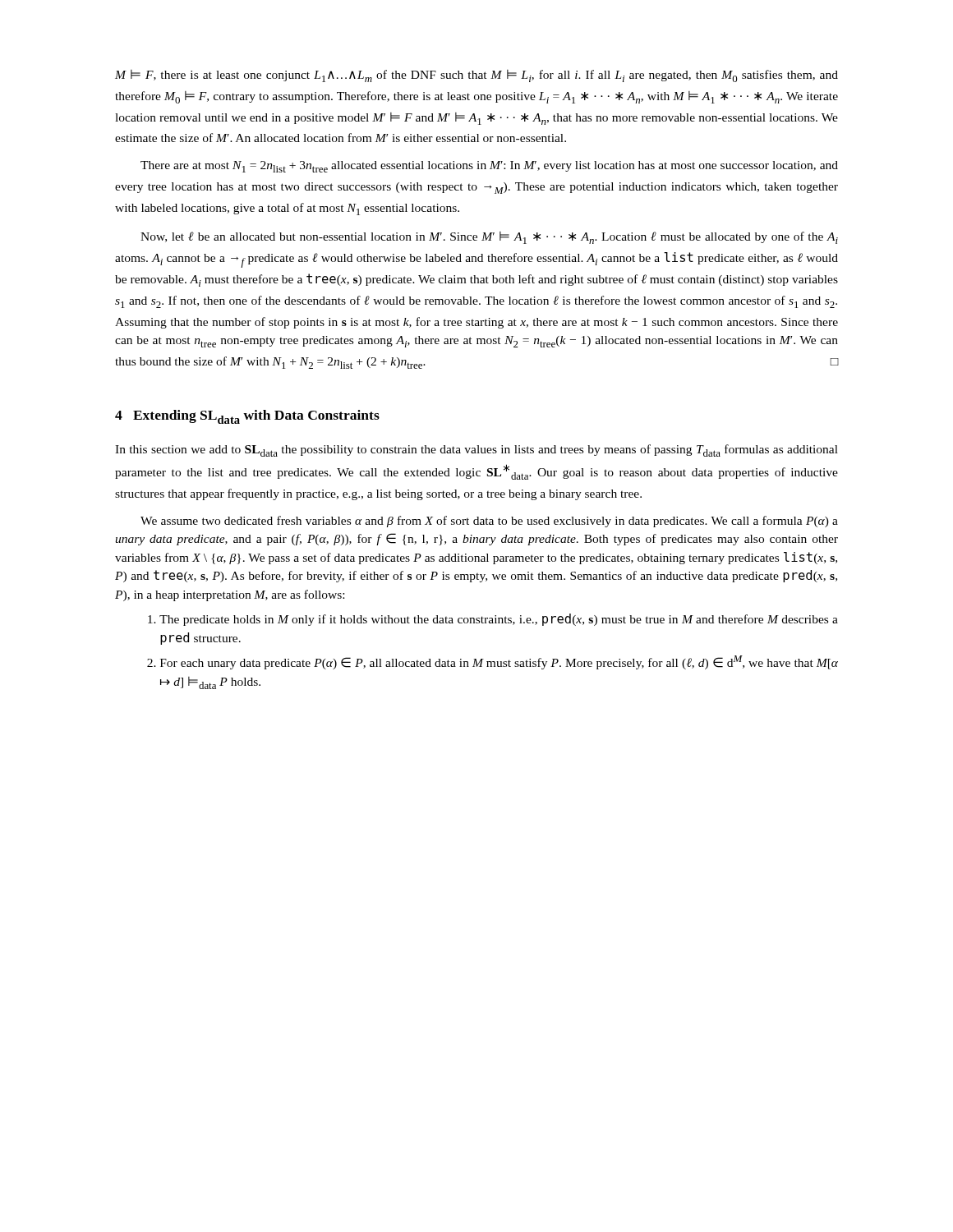Select the element starting "There are at most"
This screenshot has height=1232, width=953.
pyautogui.click(x=476, y=188)
